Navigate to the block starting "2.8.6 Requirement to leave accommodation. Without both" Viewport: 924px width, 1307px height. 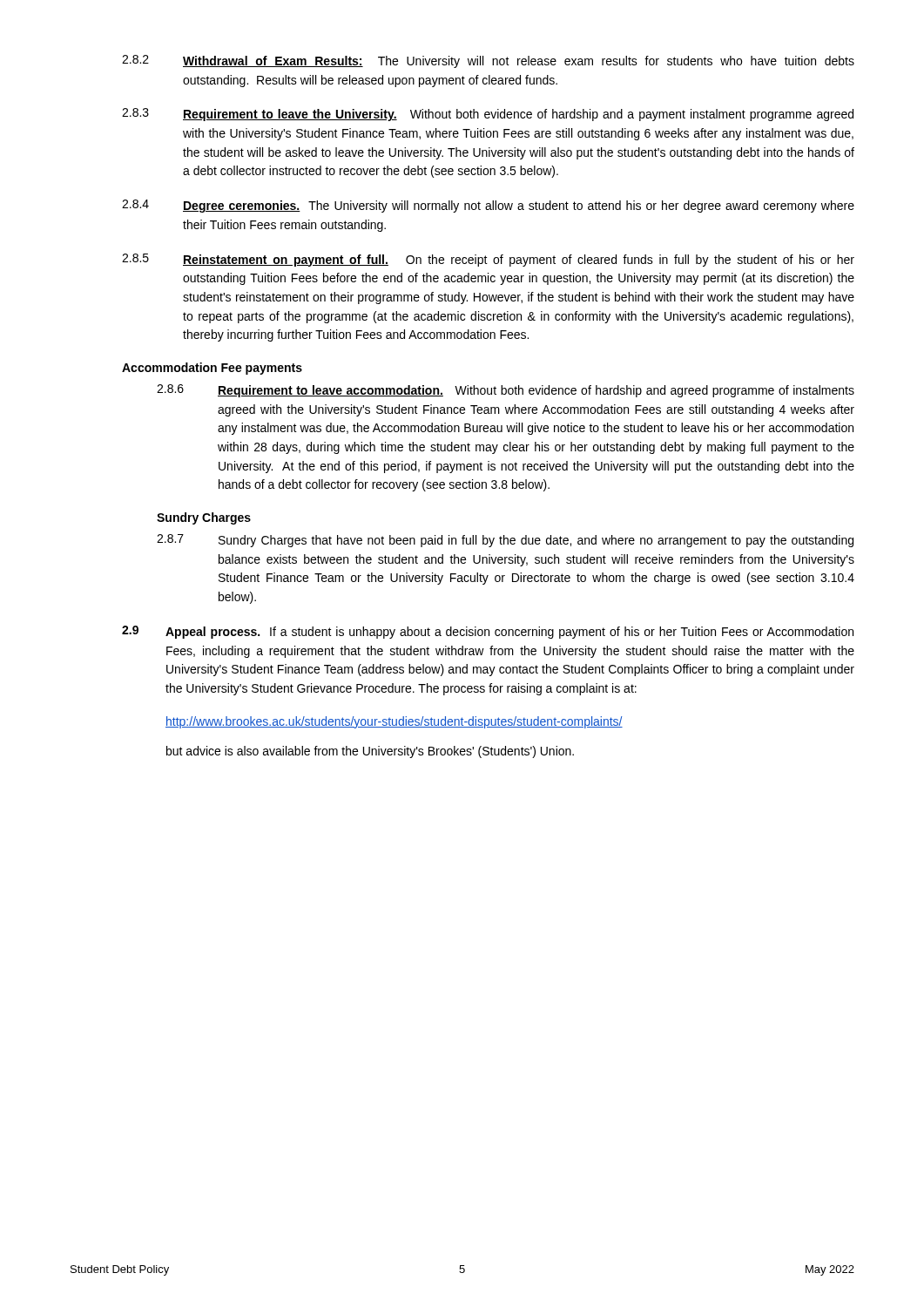506,438
